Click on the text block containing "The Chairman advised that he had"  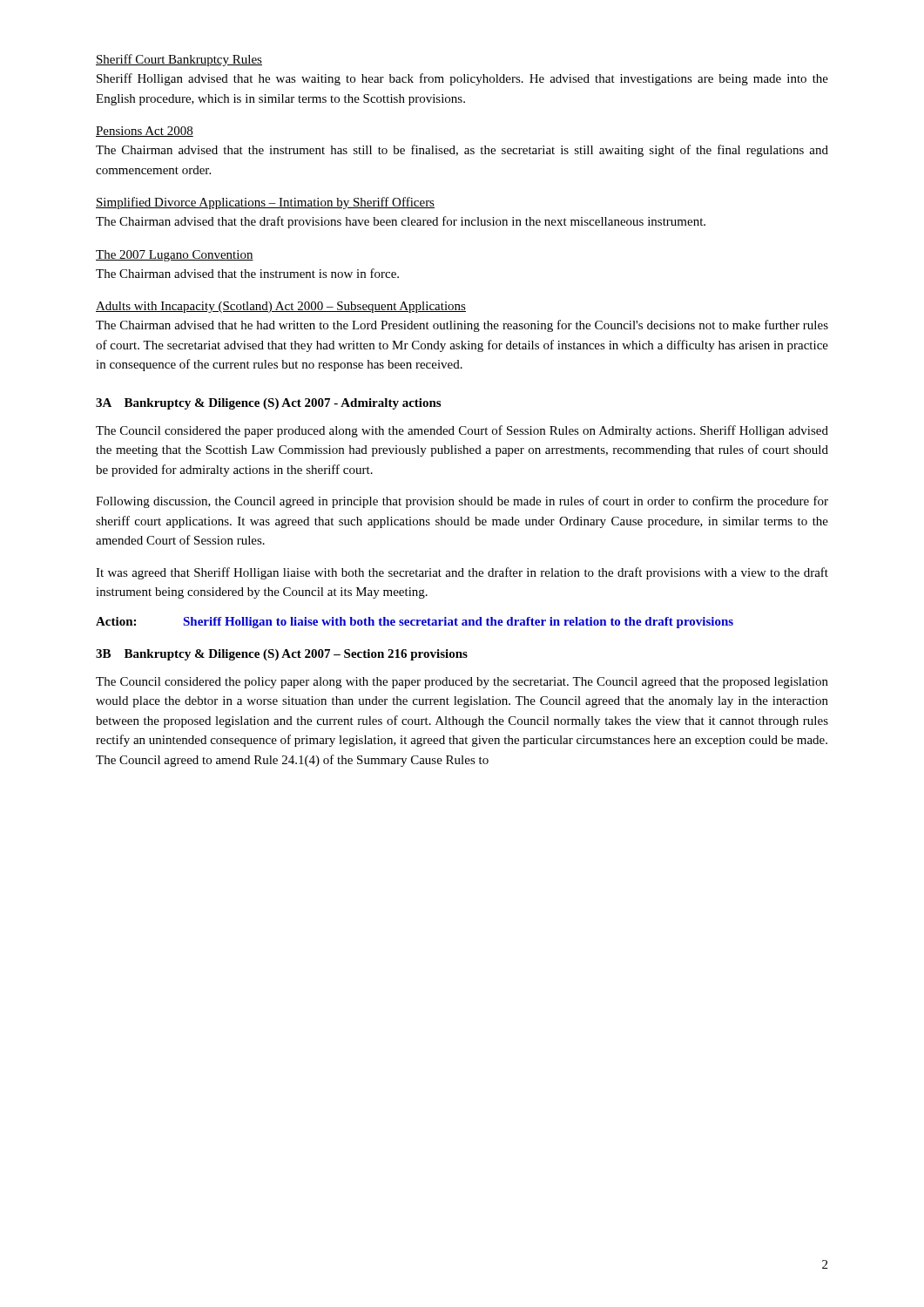coord(462,345)
